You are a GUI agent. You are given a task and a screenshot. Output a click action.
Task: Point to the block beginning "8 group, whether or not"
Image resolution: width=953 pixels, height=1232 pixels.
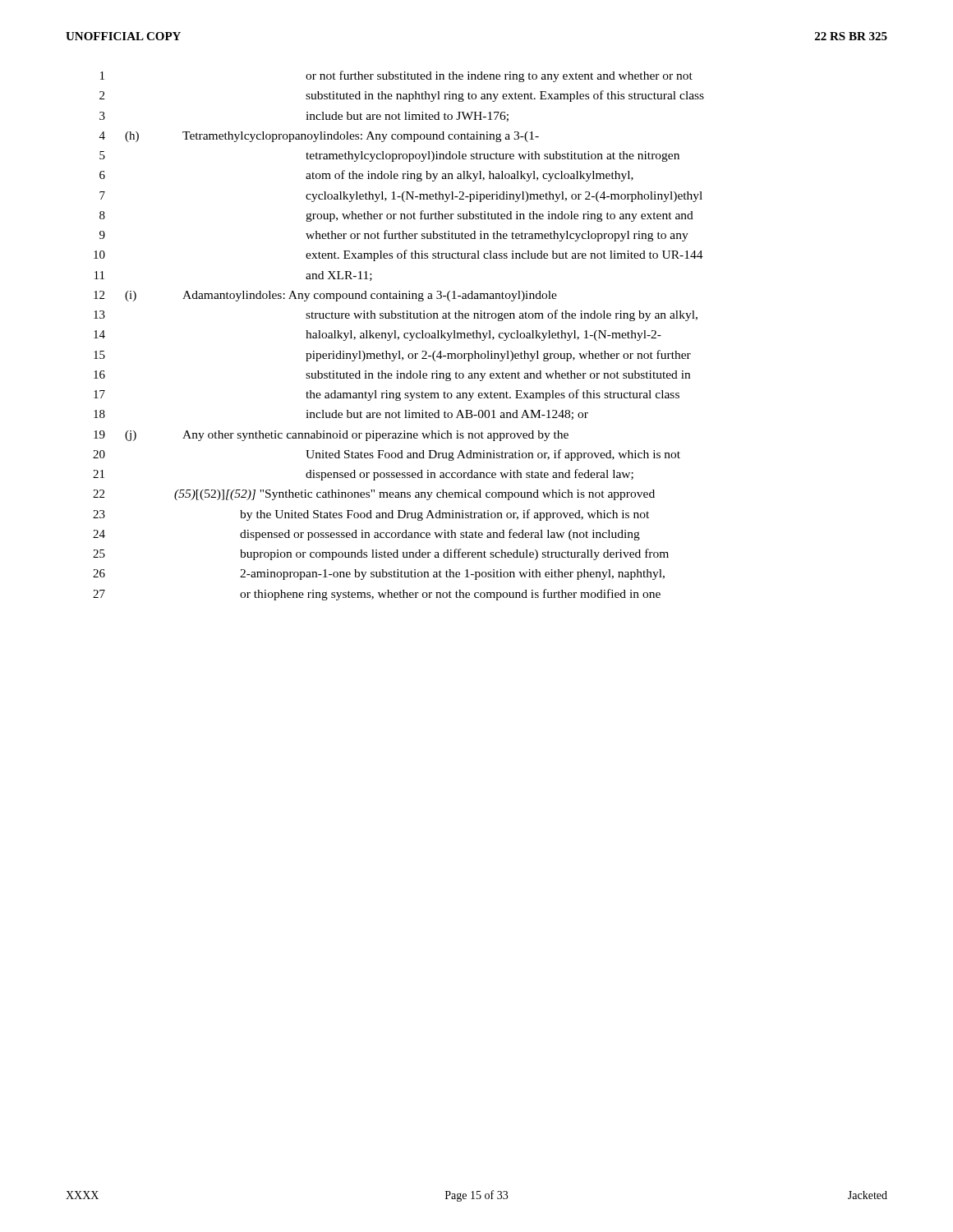point(476,215)
